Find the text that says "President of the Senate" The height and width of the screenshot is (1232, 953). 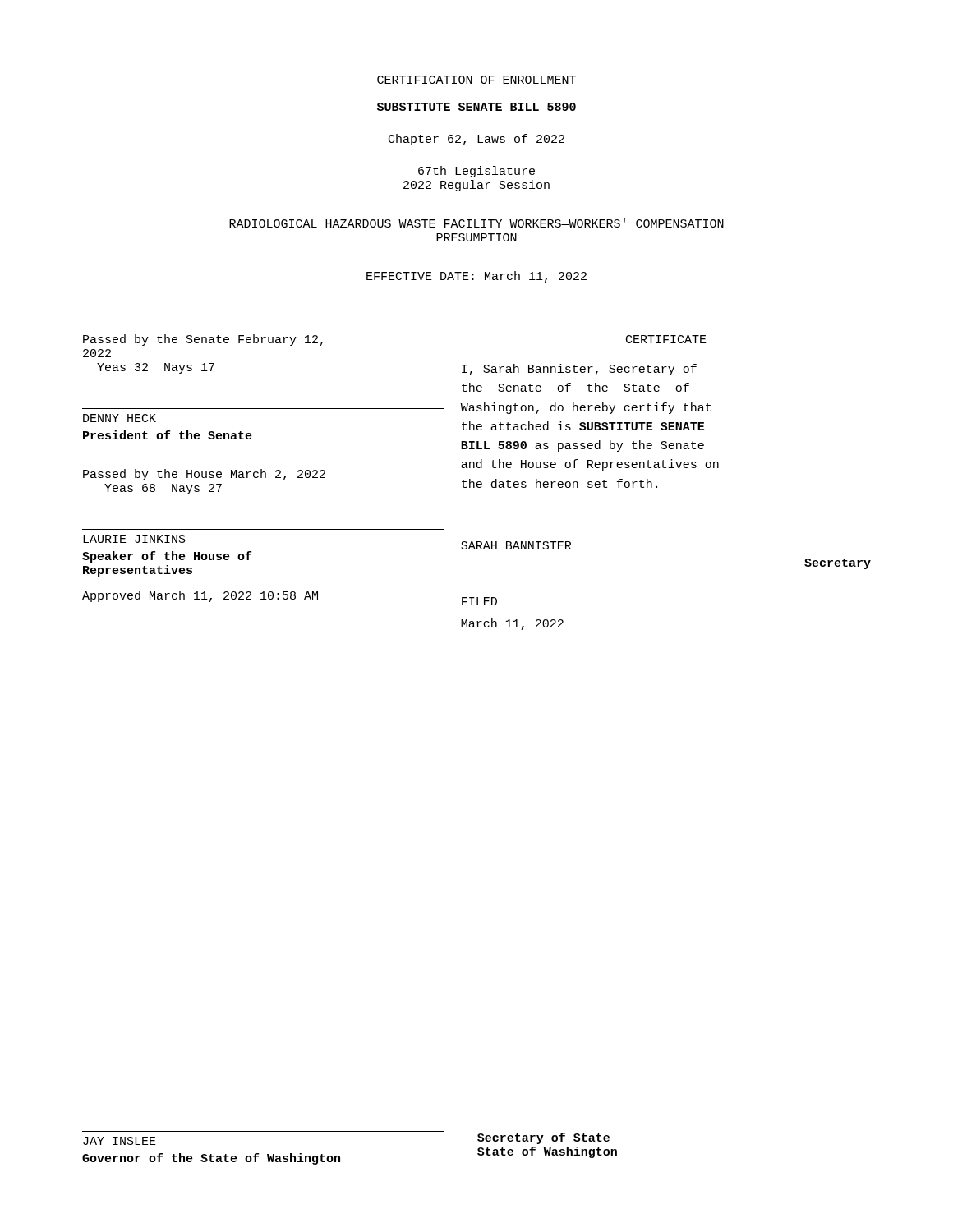(x=167, y=437)
